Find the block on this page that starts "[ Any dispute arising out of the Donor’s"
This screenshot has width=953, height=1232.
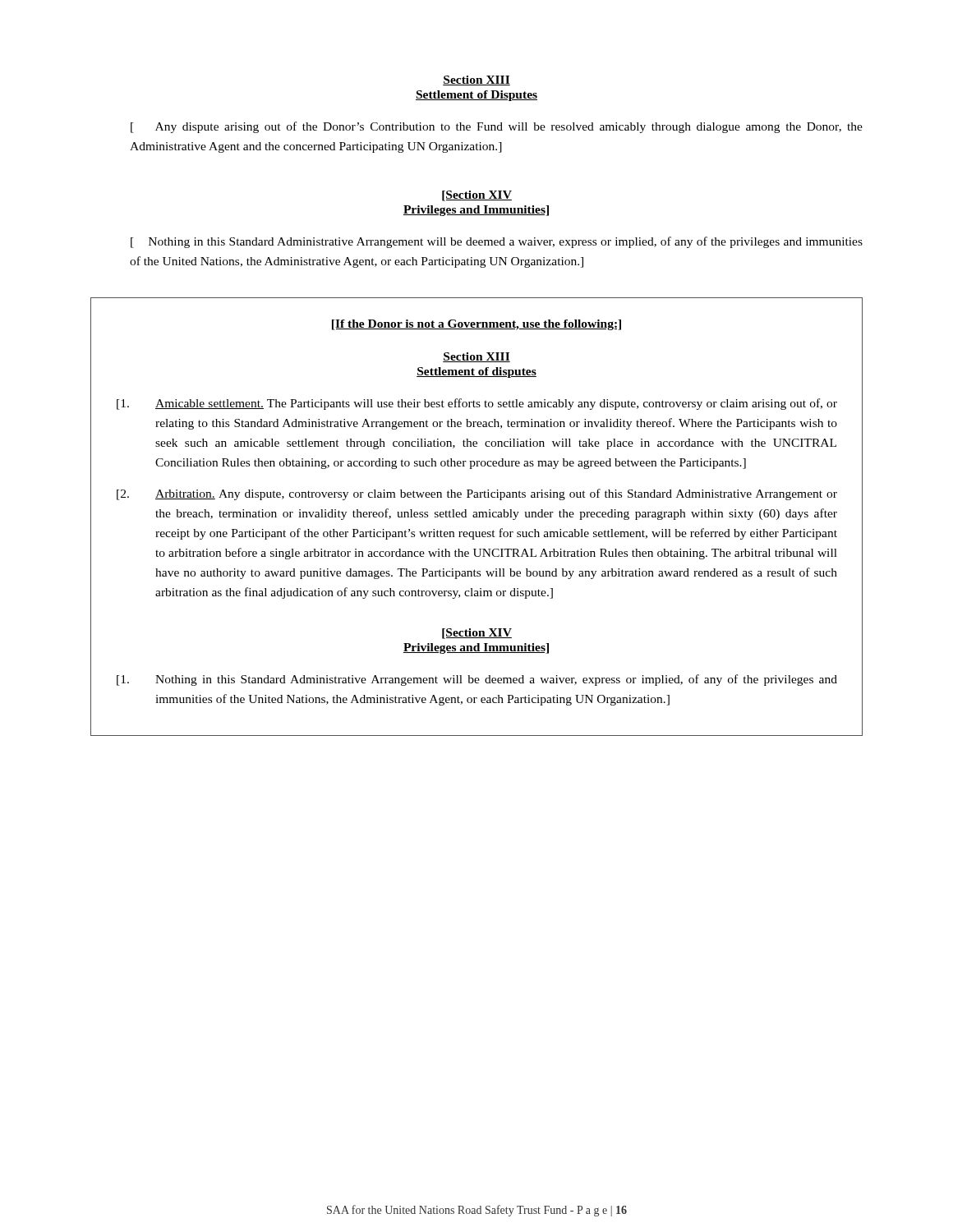(496, 136)
